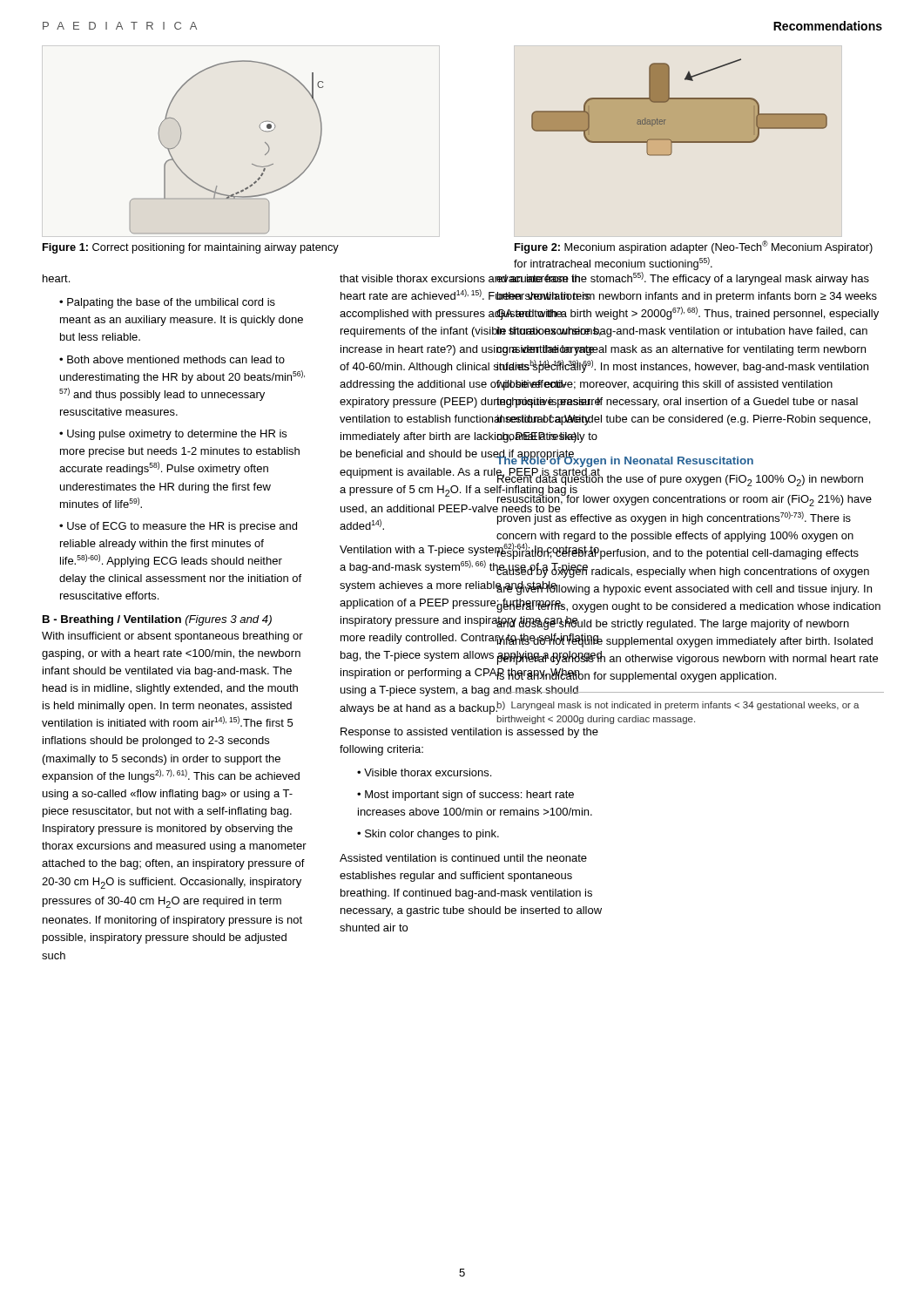Select the passage starting "Use of ECG to measure the HR"
Viewport: 924px width, 1307px height.
click(x=182, y=561)
